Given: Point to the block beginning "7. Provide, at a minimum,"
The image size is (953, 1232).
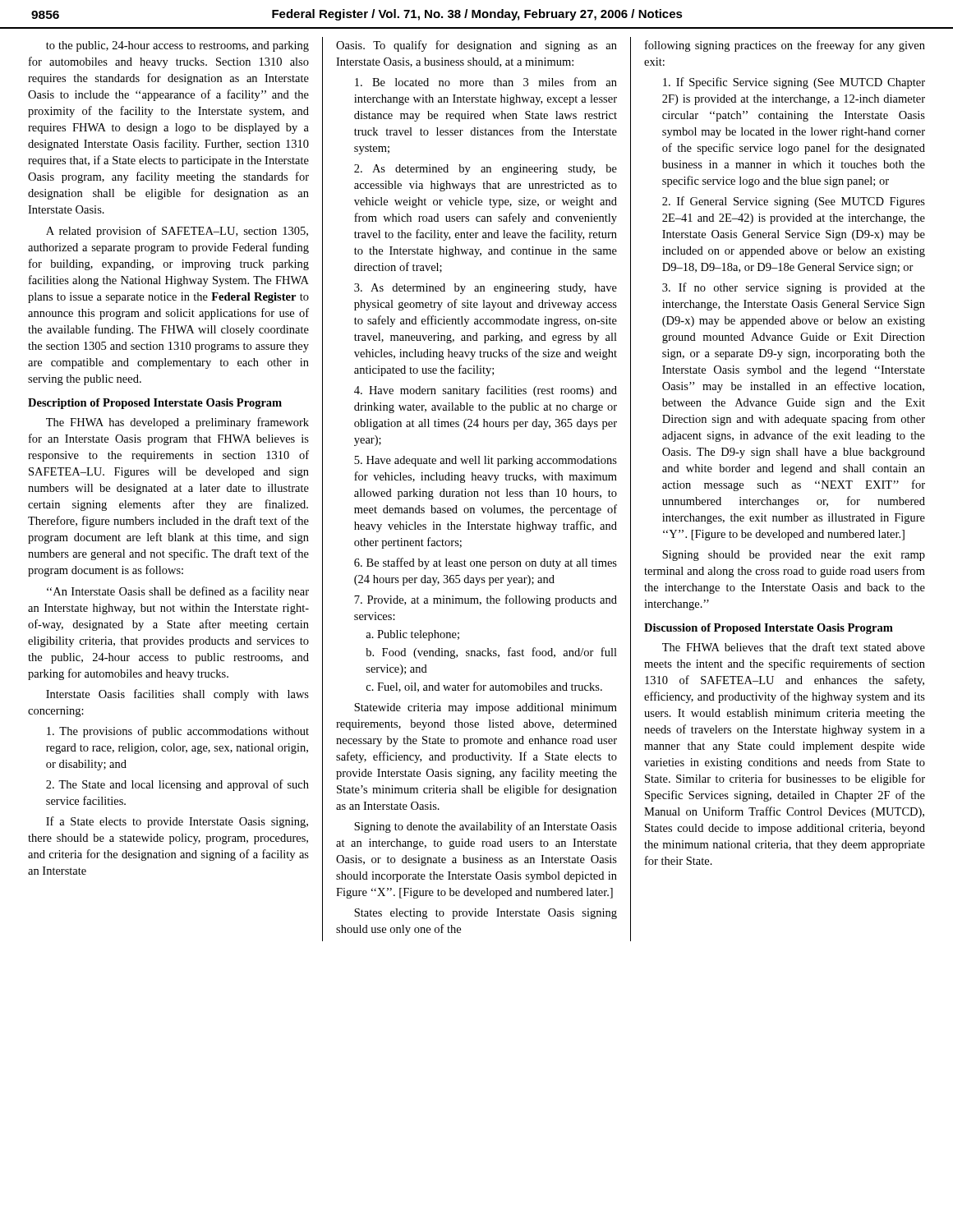Looking at the screenshot, I should coord(476,608).
